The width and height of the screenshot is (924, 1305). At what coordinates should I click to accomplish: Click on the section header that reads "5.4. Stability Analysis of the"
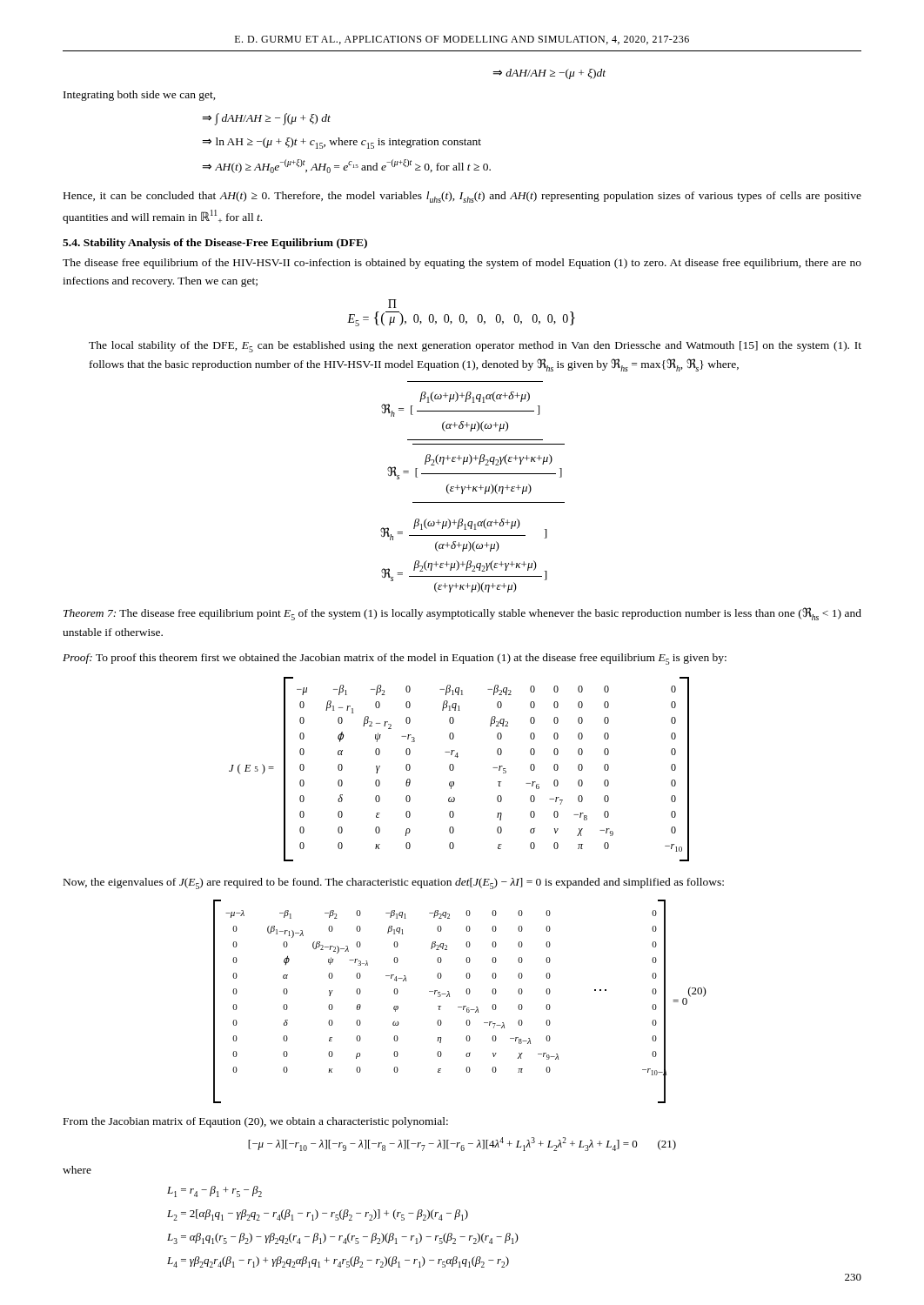(215, 243)
